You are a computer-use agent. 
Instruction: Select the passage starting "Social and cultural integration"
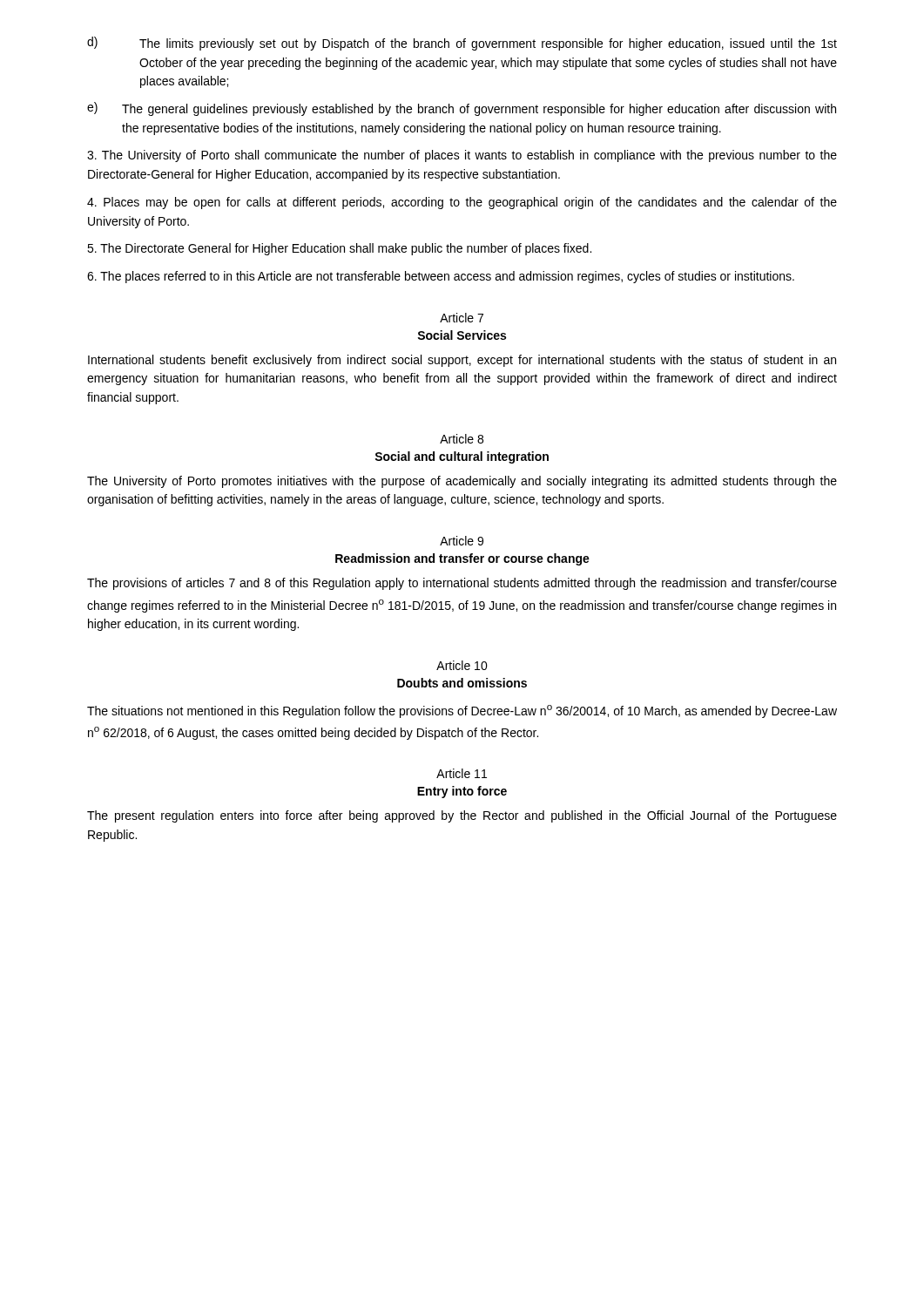[x=462, y=456]
